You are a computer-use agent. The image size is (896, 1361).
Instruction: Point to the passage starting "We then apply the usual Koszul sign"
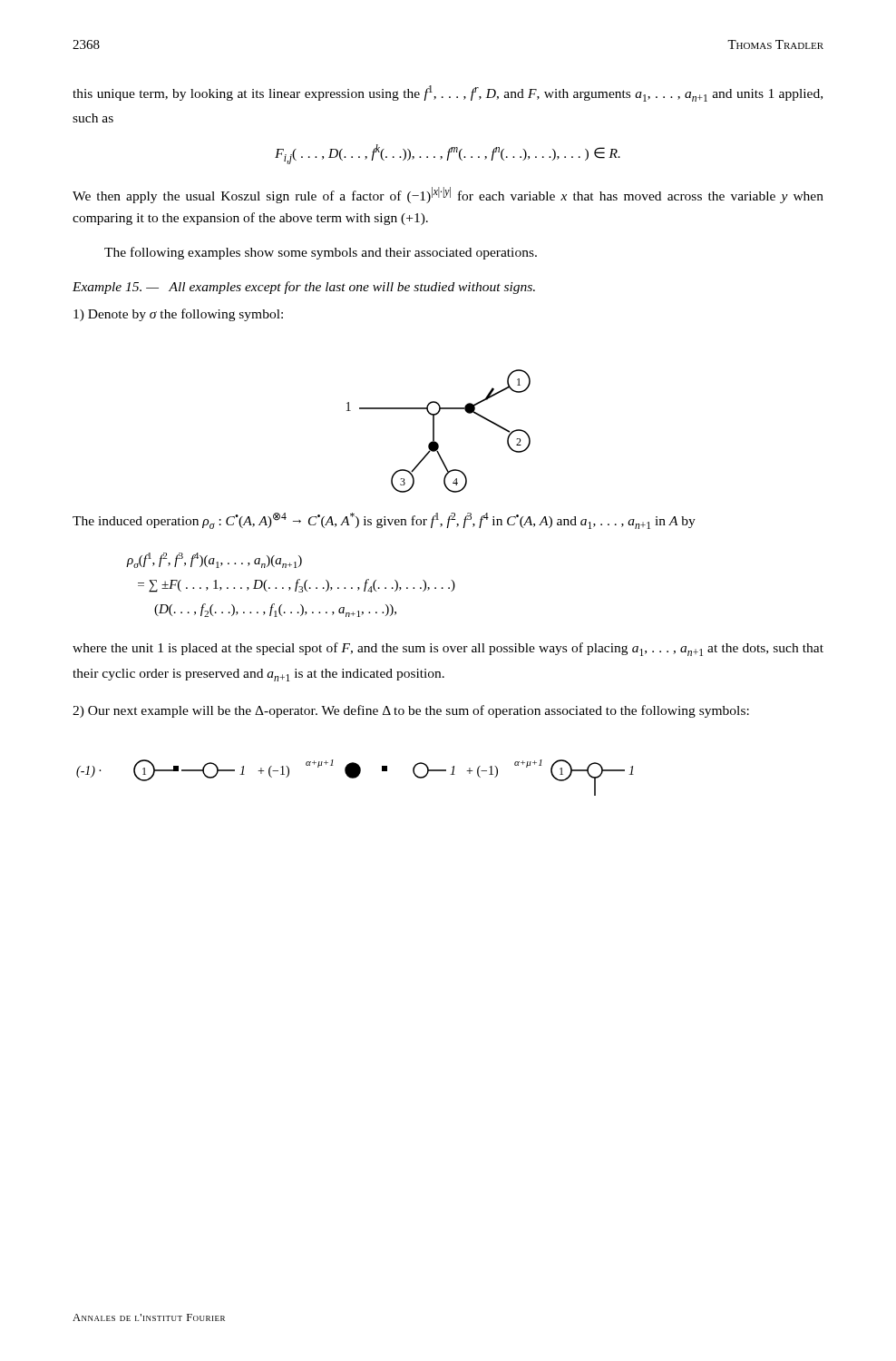click(x=448, y=206)
